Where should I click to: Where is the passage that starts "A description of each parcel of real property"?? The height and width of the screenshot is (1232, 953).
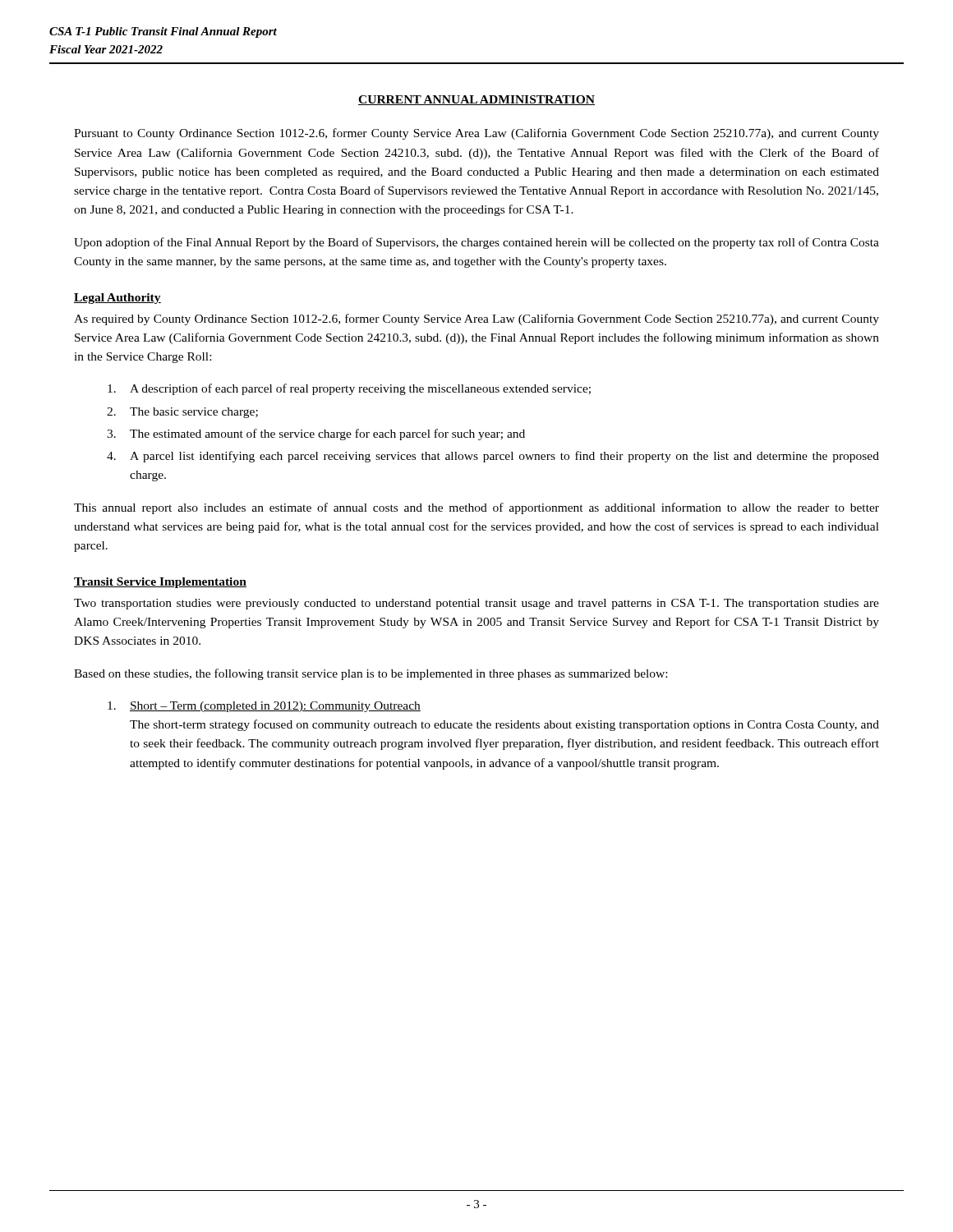pyautogui.click(x=493, y=389)
